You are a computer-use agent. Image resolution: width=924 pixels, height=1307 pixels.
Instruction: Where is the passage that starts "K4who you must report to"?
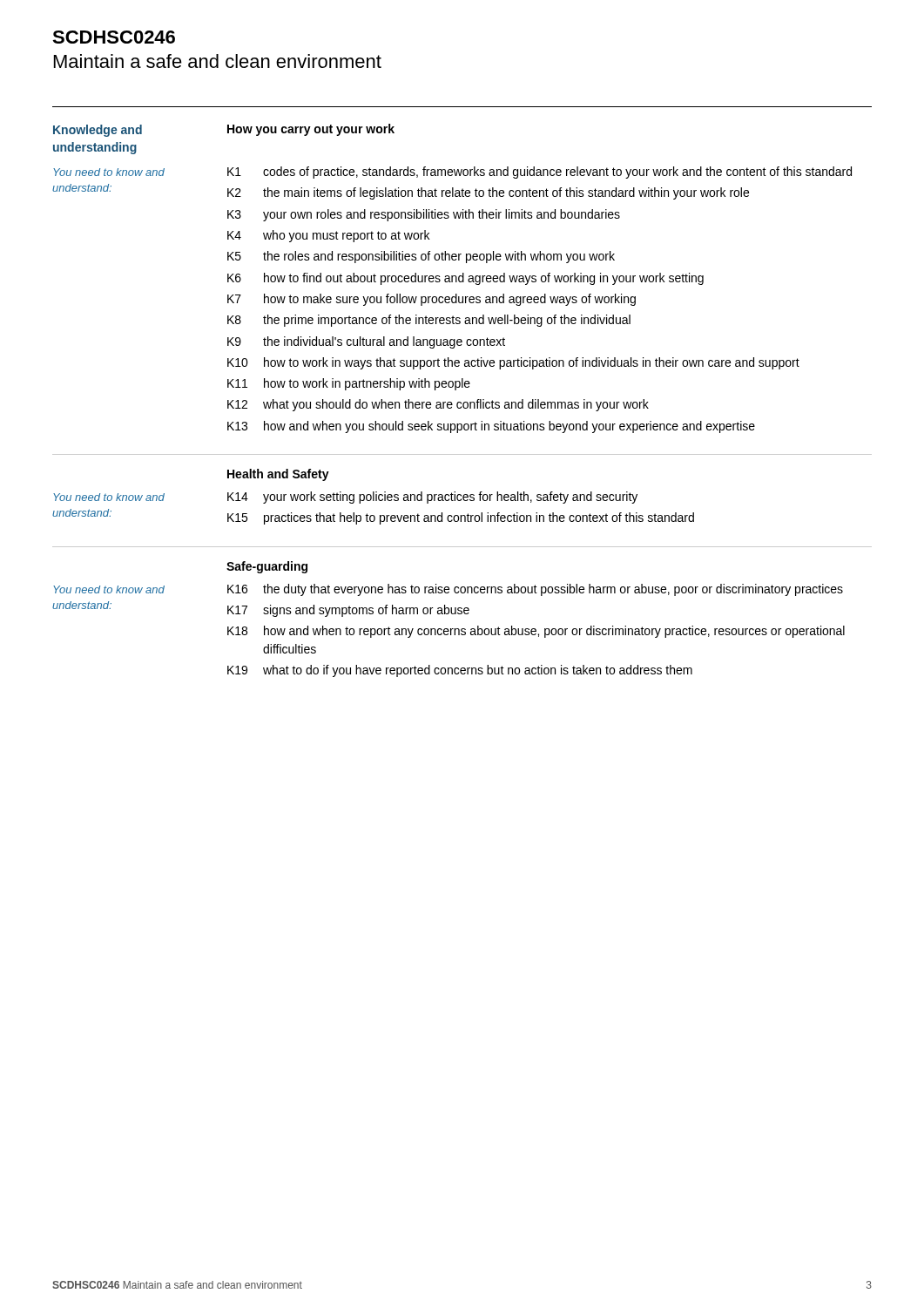(328, 236)
